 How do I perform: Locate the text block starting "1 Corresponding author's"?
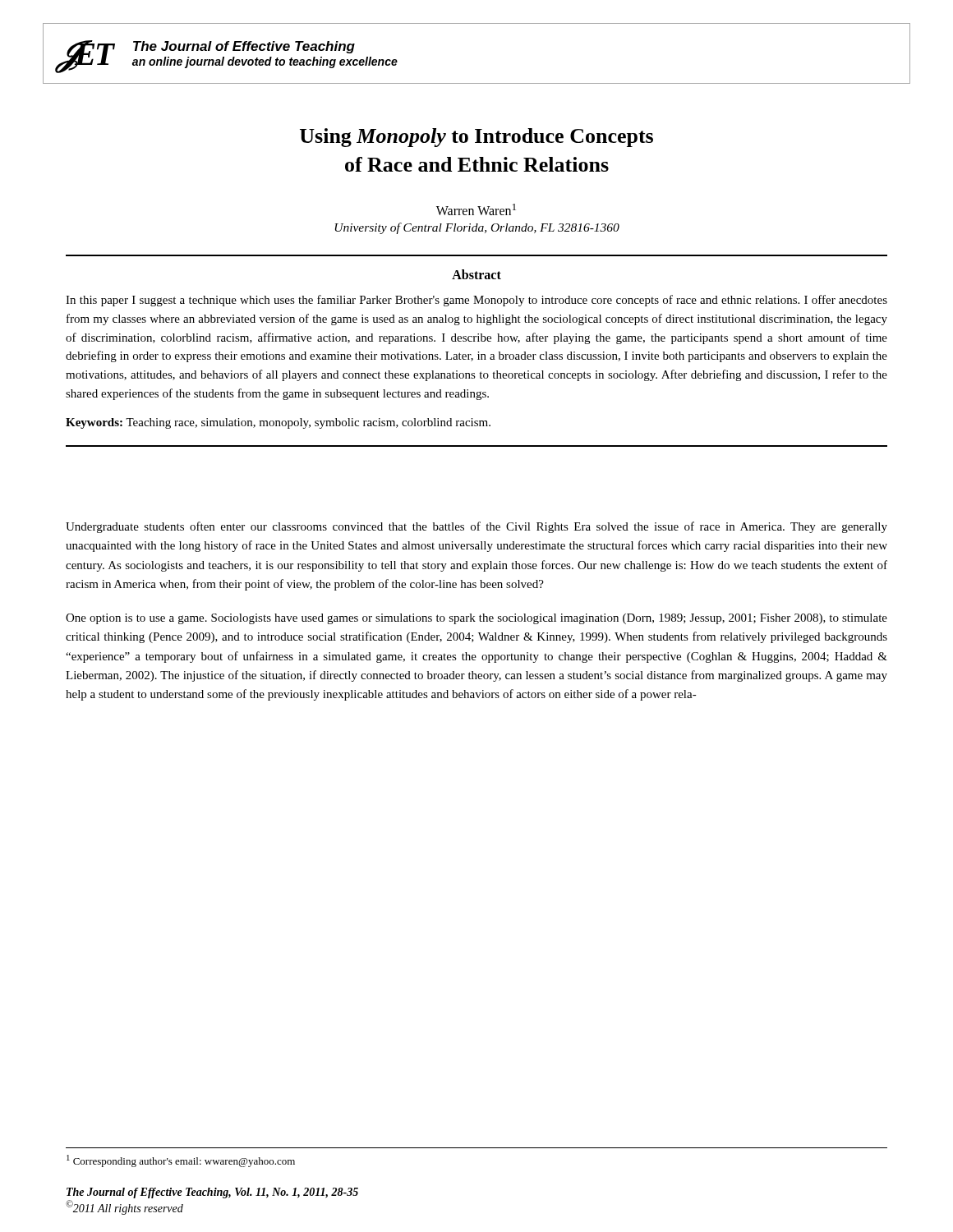[x=180, y=1160]
